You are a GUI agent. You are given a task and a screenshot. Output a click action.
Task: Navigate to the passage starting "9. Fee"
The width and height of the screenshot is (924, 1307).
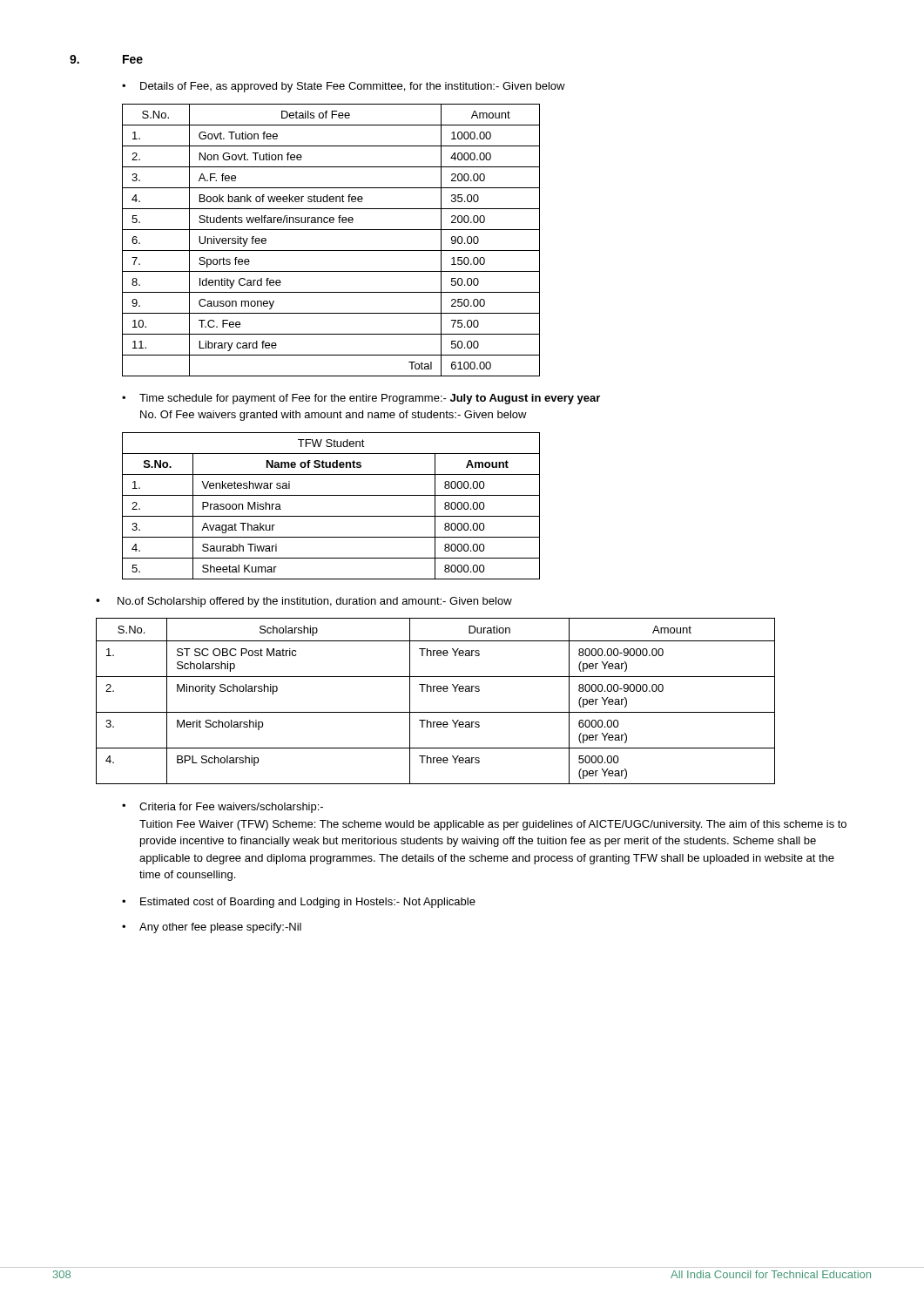tap(74, 59)
